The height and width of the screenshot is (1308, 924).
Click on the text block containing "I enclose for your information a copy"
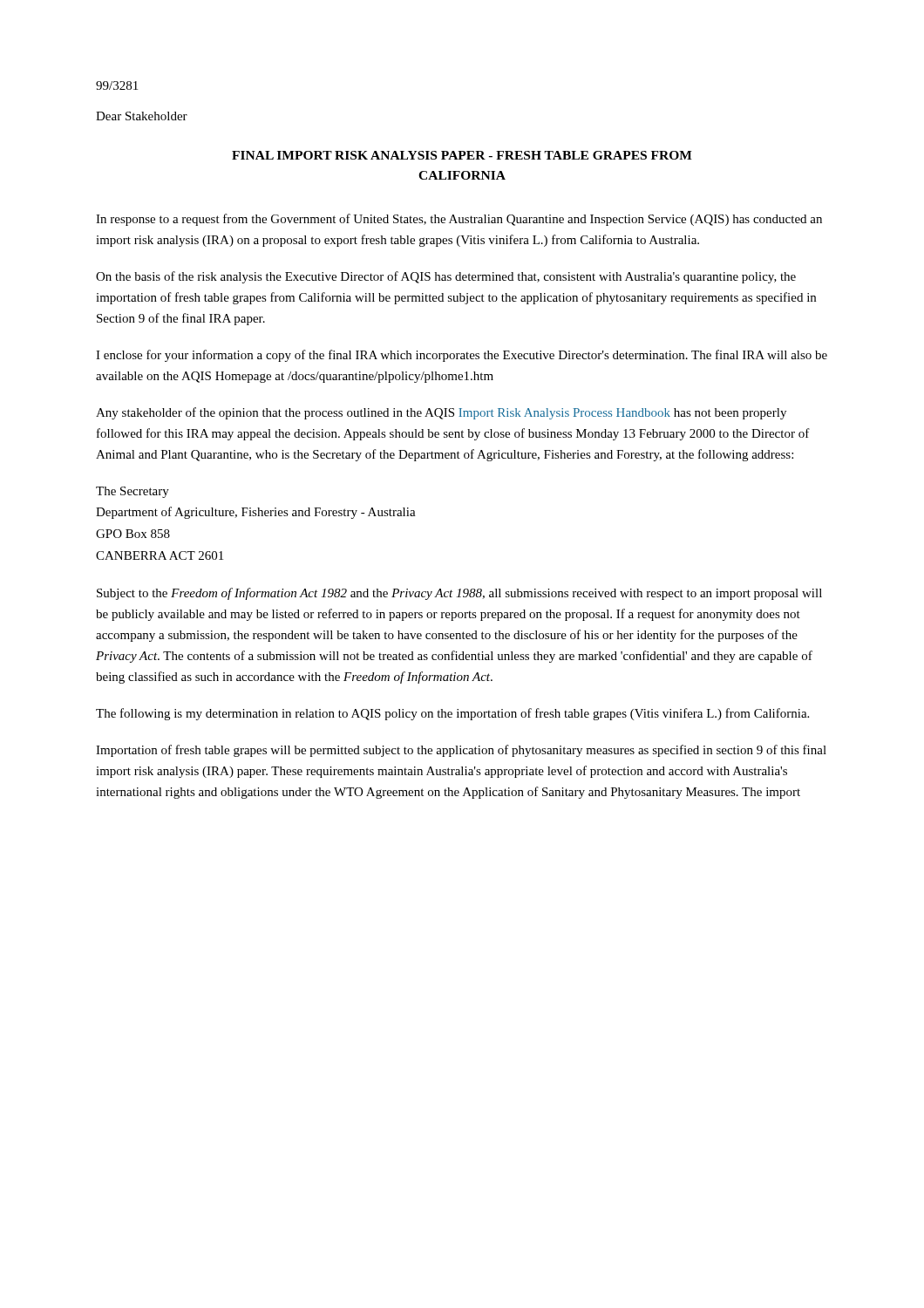(462, 365)
